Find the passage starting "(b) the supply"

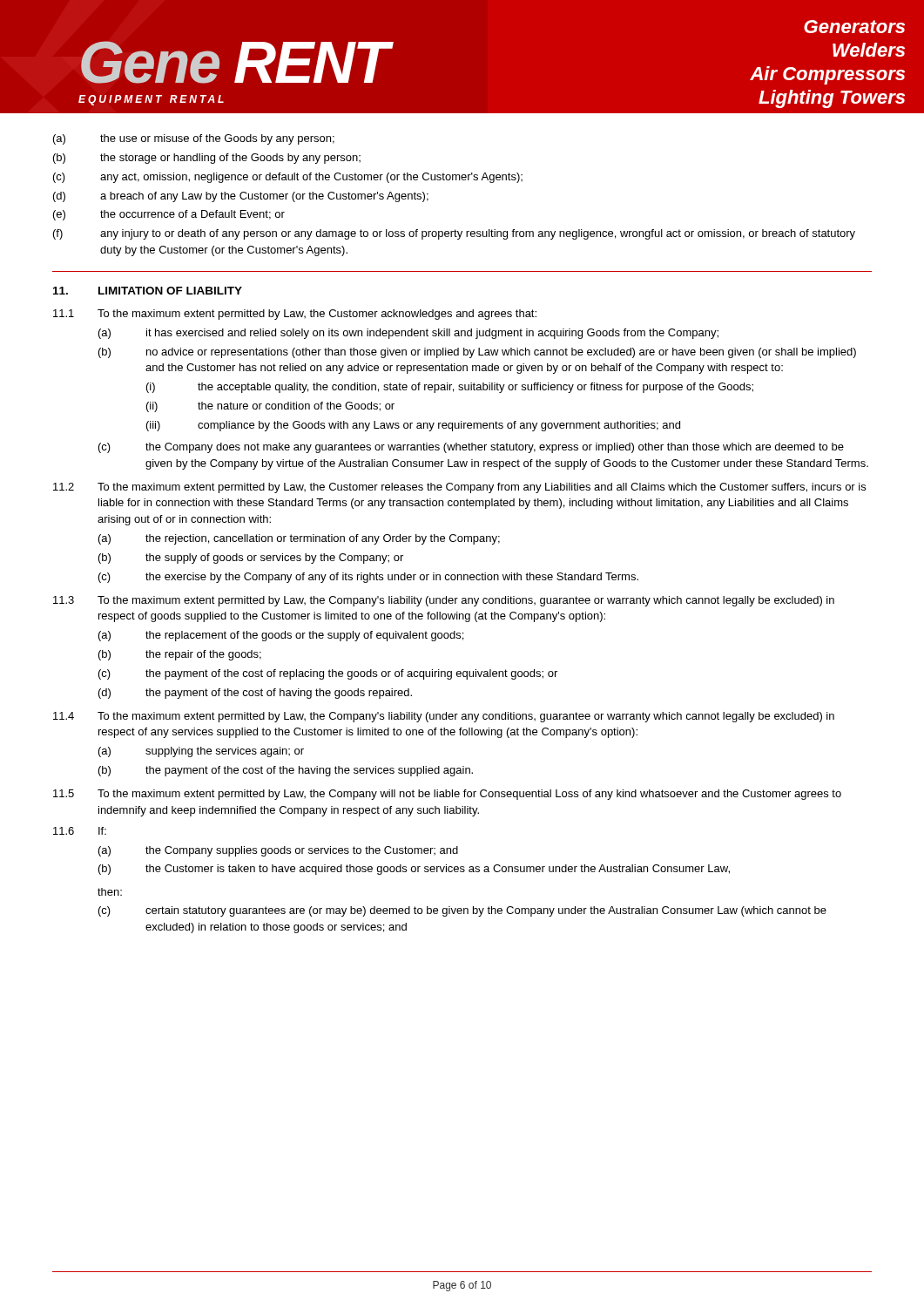(251, 559)
